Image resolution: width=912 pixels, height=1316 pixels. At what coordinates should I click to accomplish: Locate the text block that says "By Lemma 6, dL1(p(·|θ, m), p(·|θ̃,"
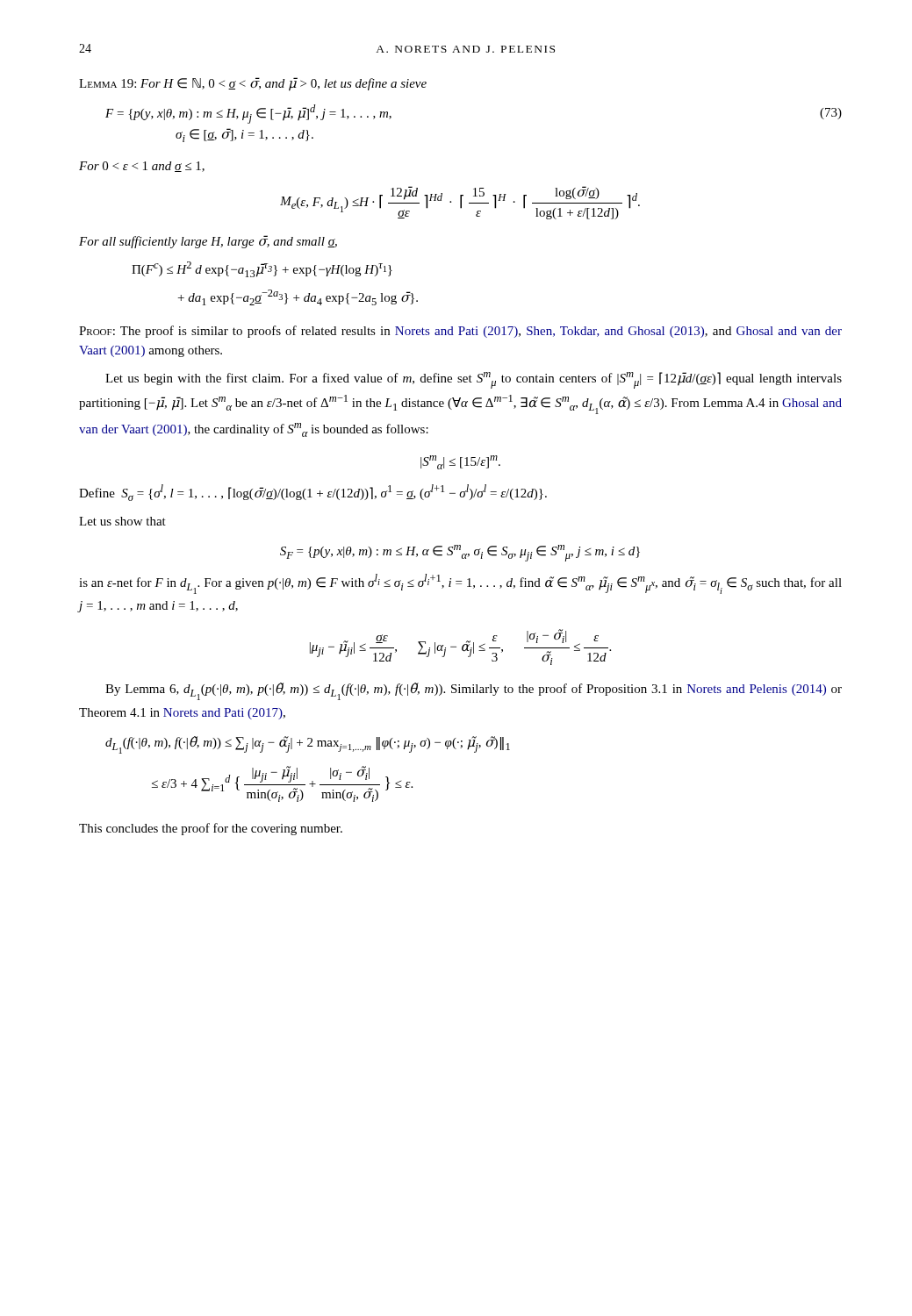click(x=460, y=701)
